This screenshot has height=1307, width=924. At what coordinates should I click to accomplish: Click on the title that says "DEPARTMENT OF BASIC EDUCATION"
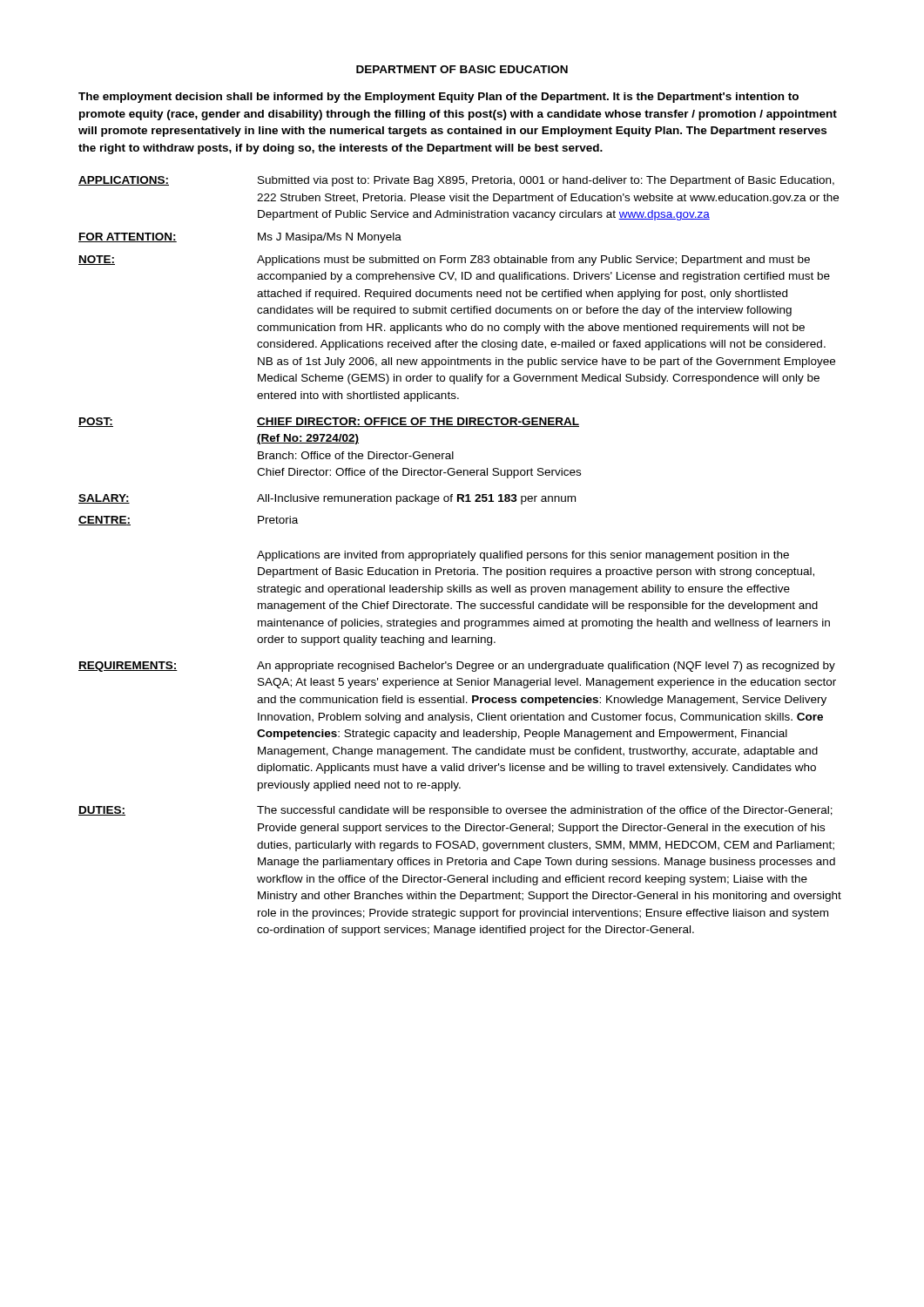pyautogui.click(x=462, y=69)
